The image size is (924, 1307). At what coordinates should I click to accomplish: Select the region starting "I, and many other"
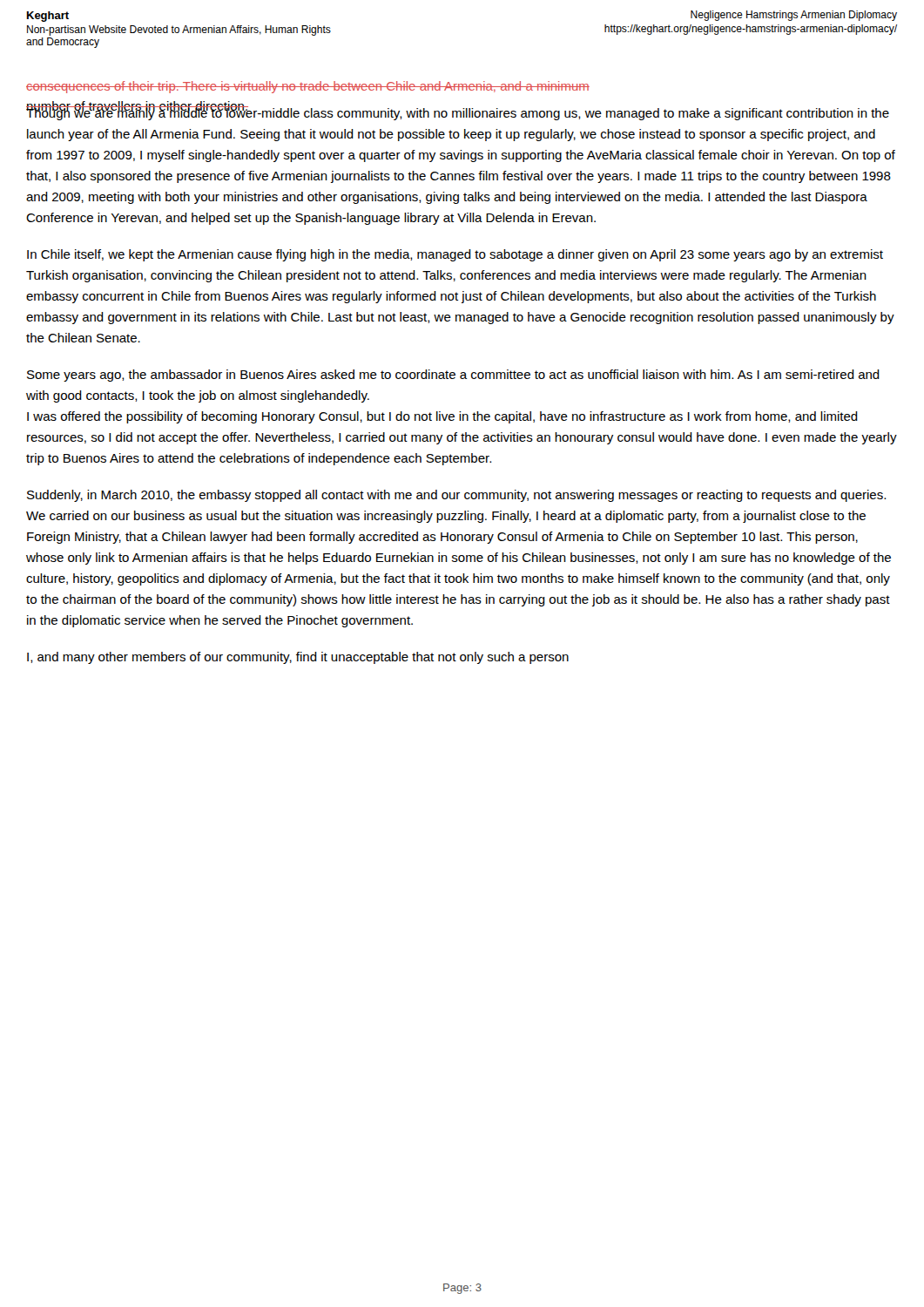298,657
